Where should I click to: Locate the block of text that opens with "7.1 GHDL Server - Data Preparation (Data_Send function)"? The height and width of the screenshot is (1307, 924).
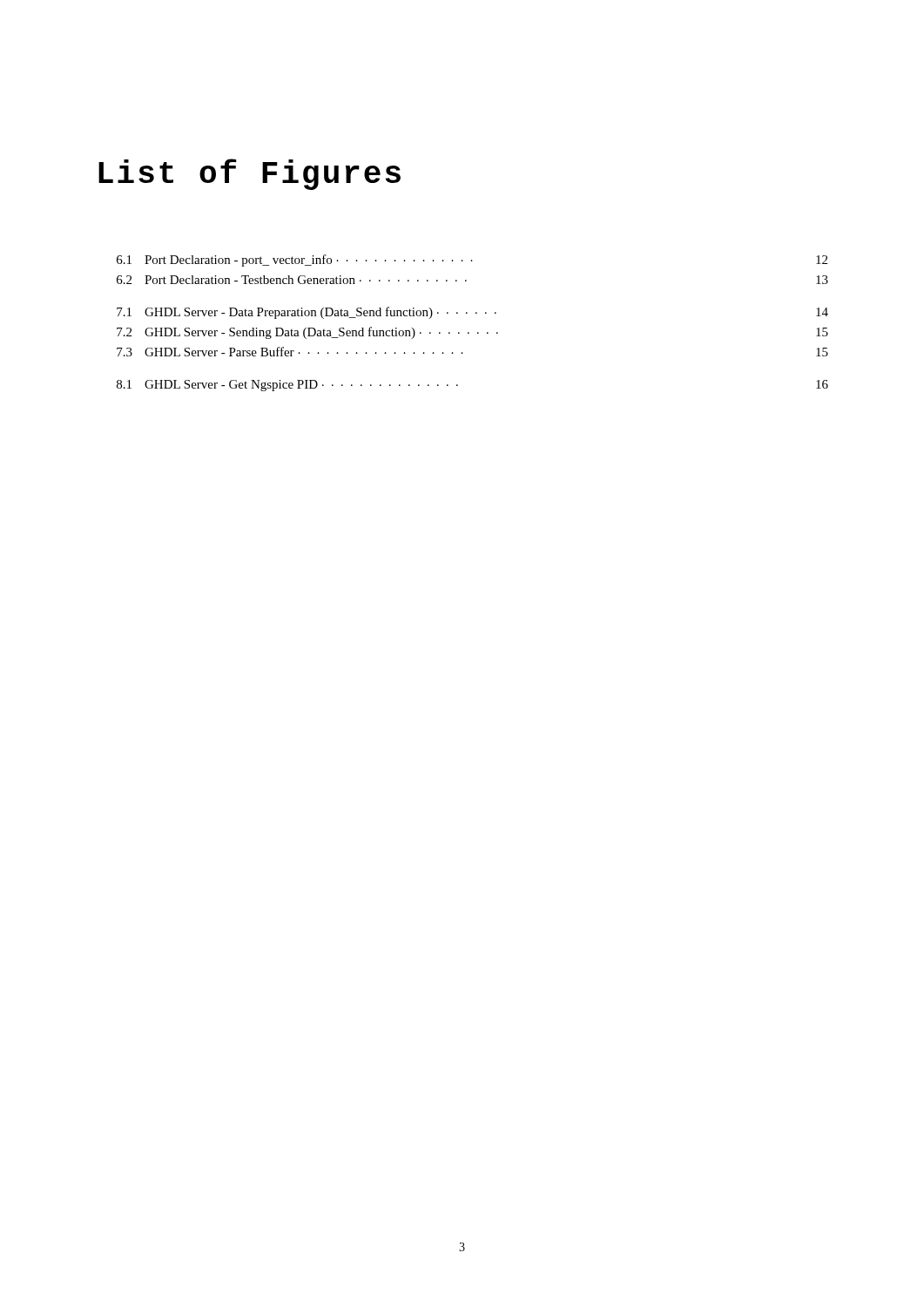462,312
